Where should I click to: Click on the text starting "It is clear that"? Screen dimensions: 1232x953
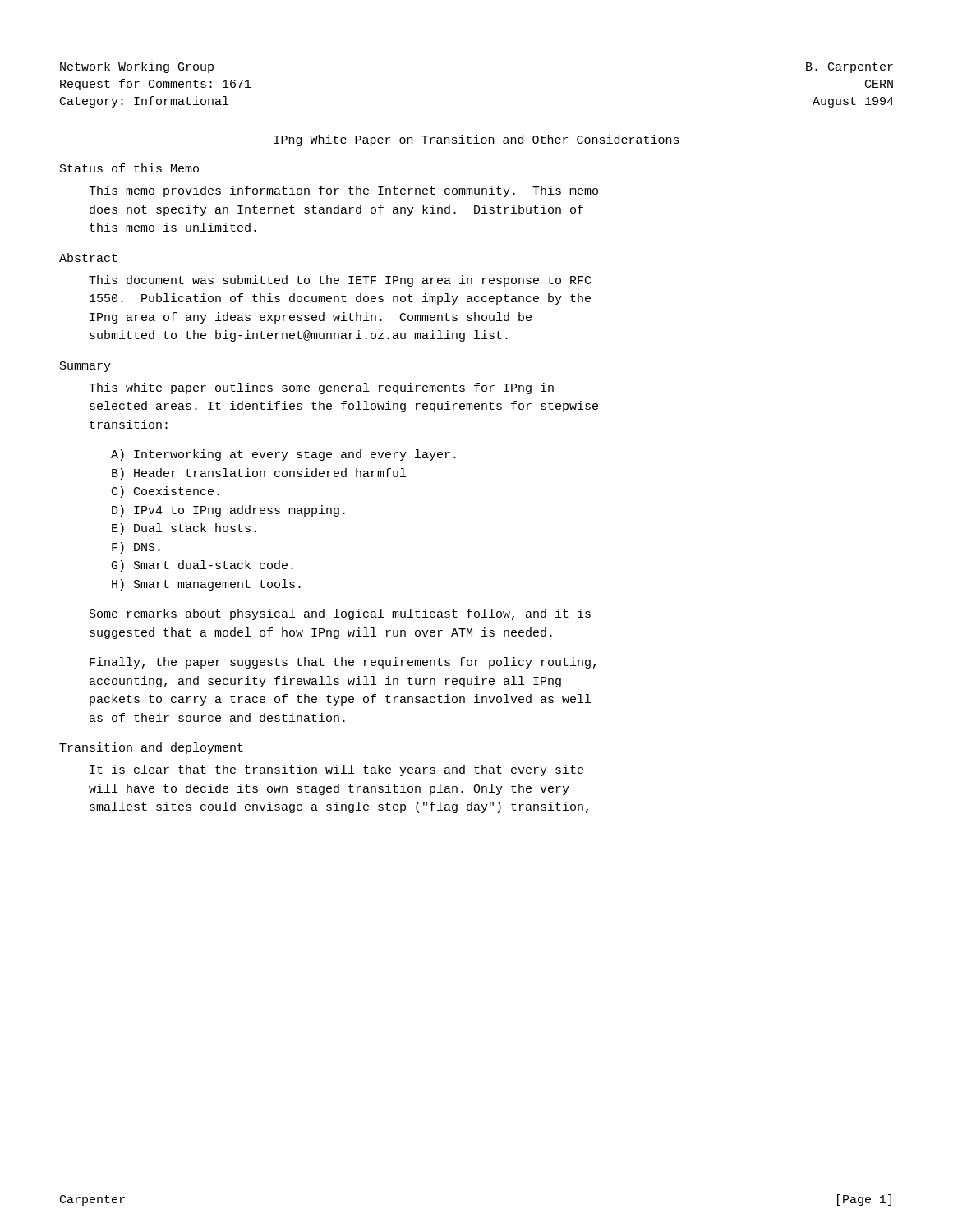click(x=340, y=789)
